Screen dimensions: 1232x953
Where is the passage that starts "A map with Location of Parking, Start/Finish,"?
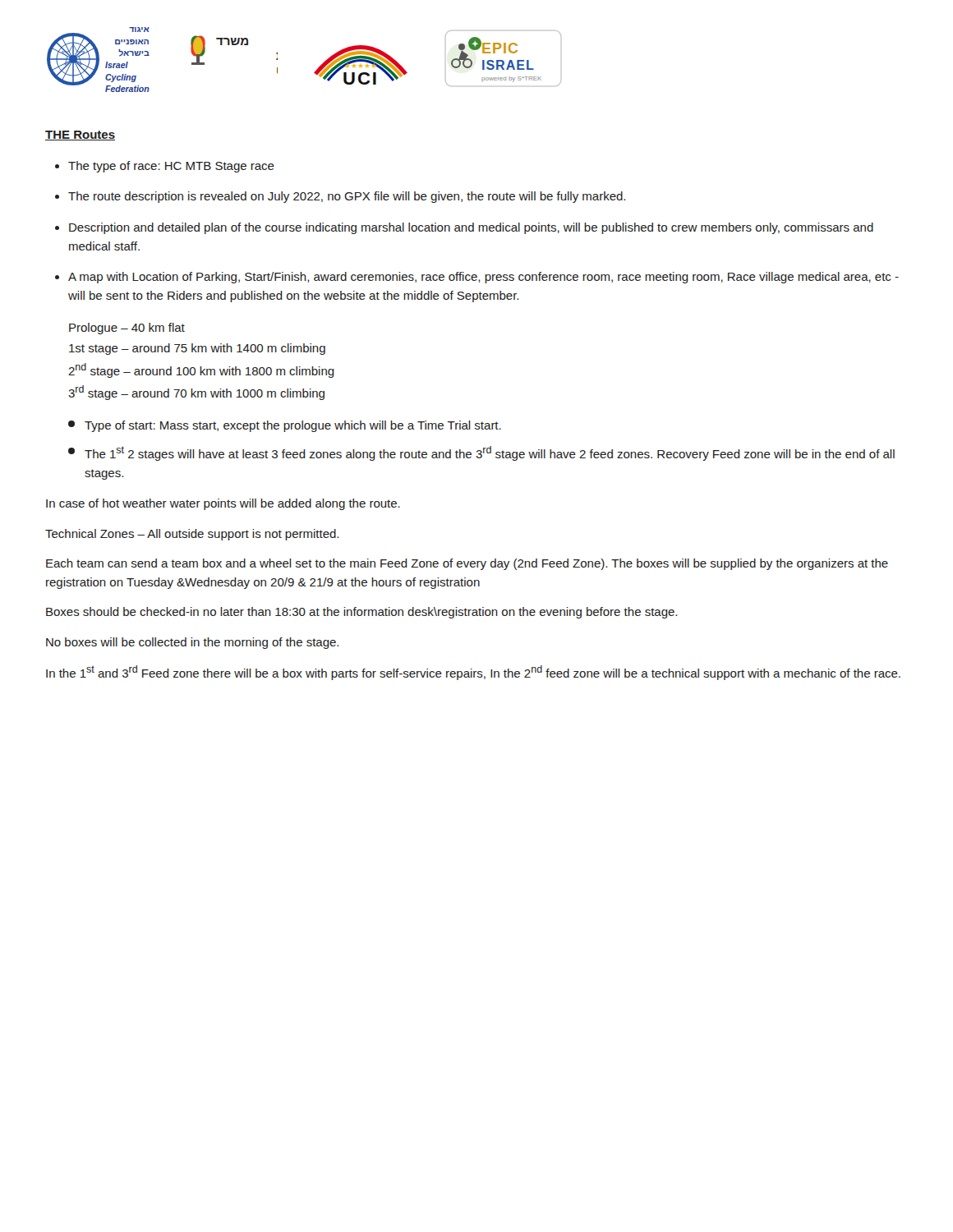(484, 286)
